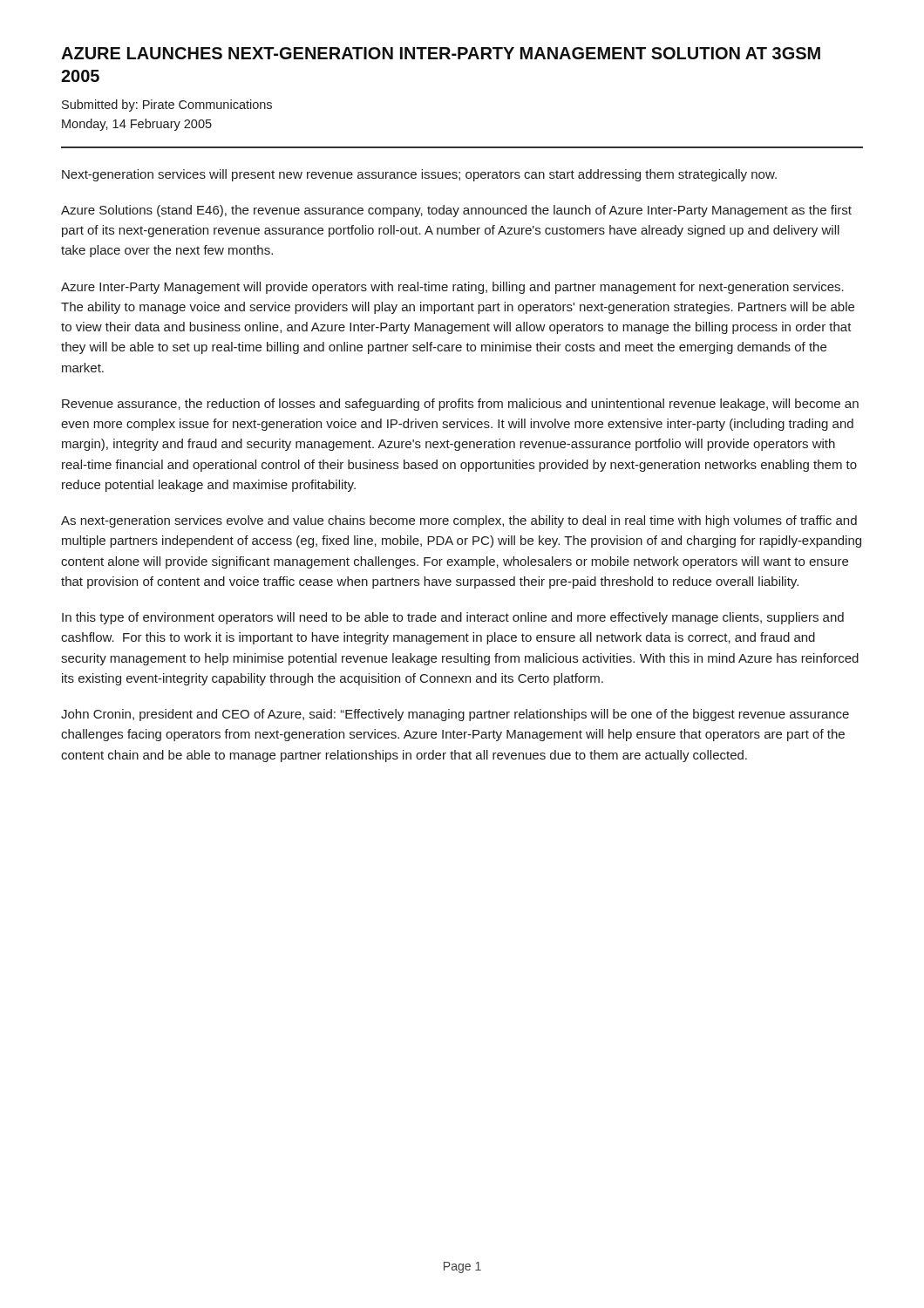The image size is (924, 1308).
Task: Locate the block of text that opens with "Azure Solutions (stand E46), the revenue assurance company,"
Action: (456, 230)
